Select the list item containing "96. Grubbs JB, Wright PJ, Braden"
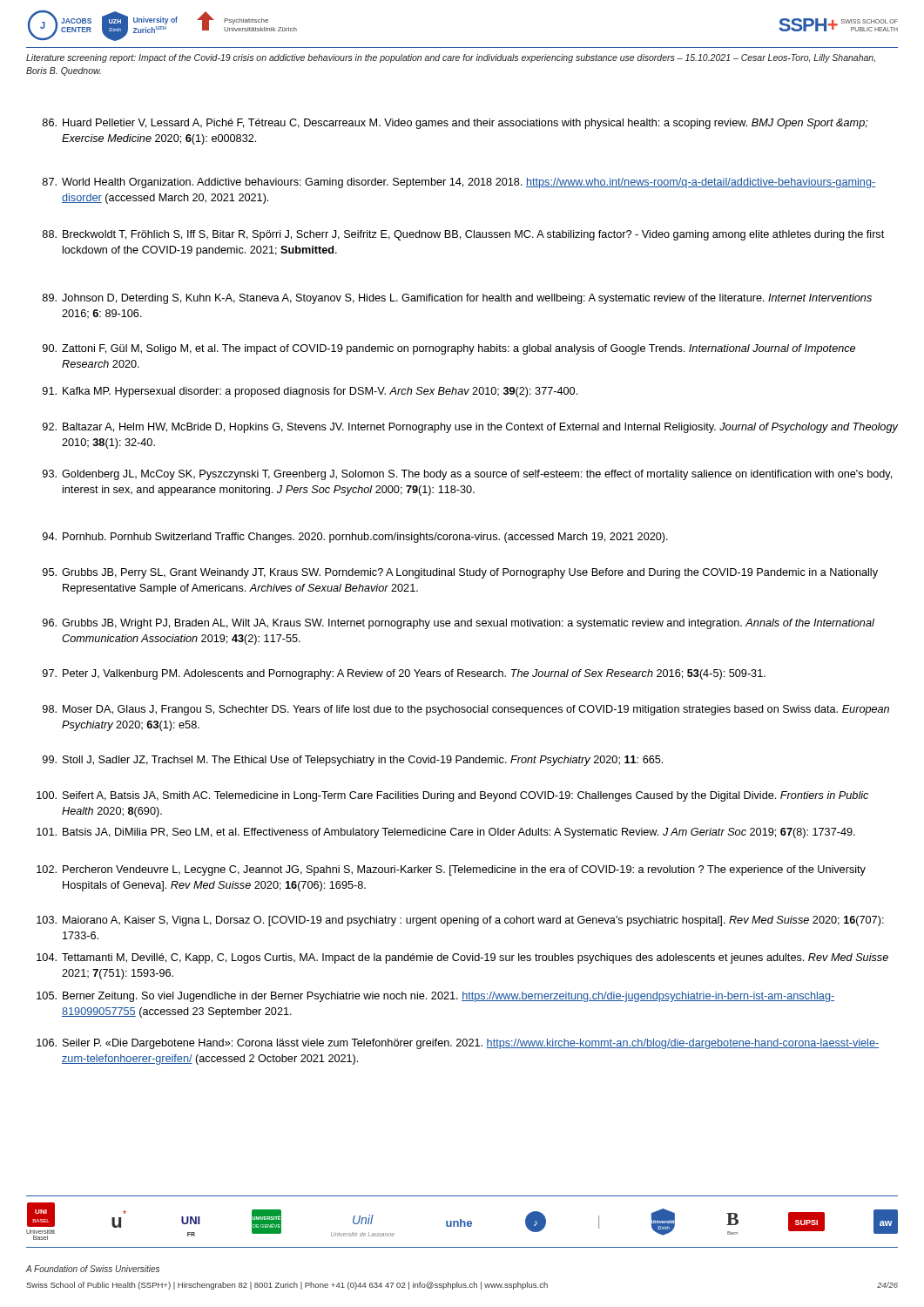 tap(462, 631)
